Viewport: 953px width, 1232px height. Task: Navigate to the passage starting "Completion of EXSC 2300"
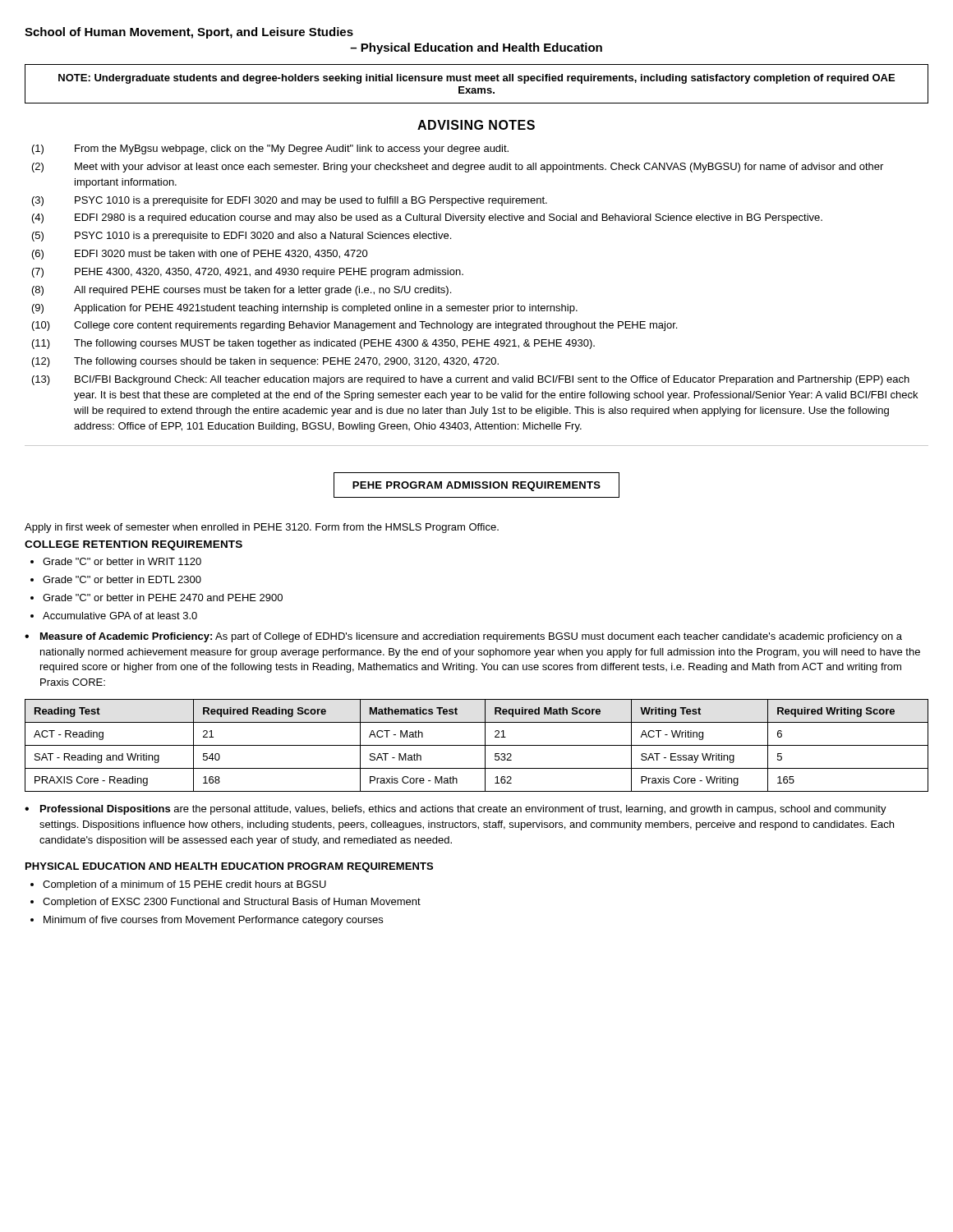232,903
